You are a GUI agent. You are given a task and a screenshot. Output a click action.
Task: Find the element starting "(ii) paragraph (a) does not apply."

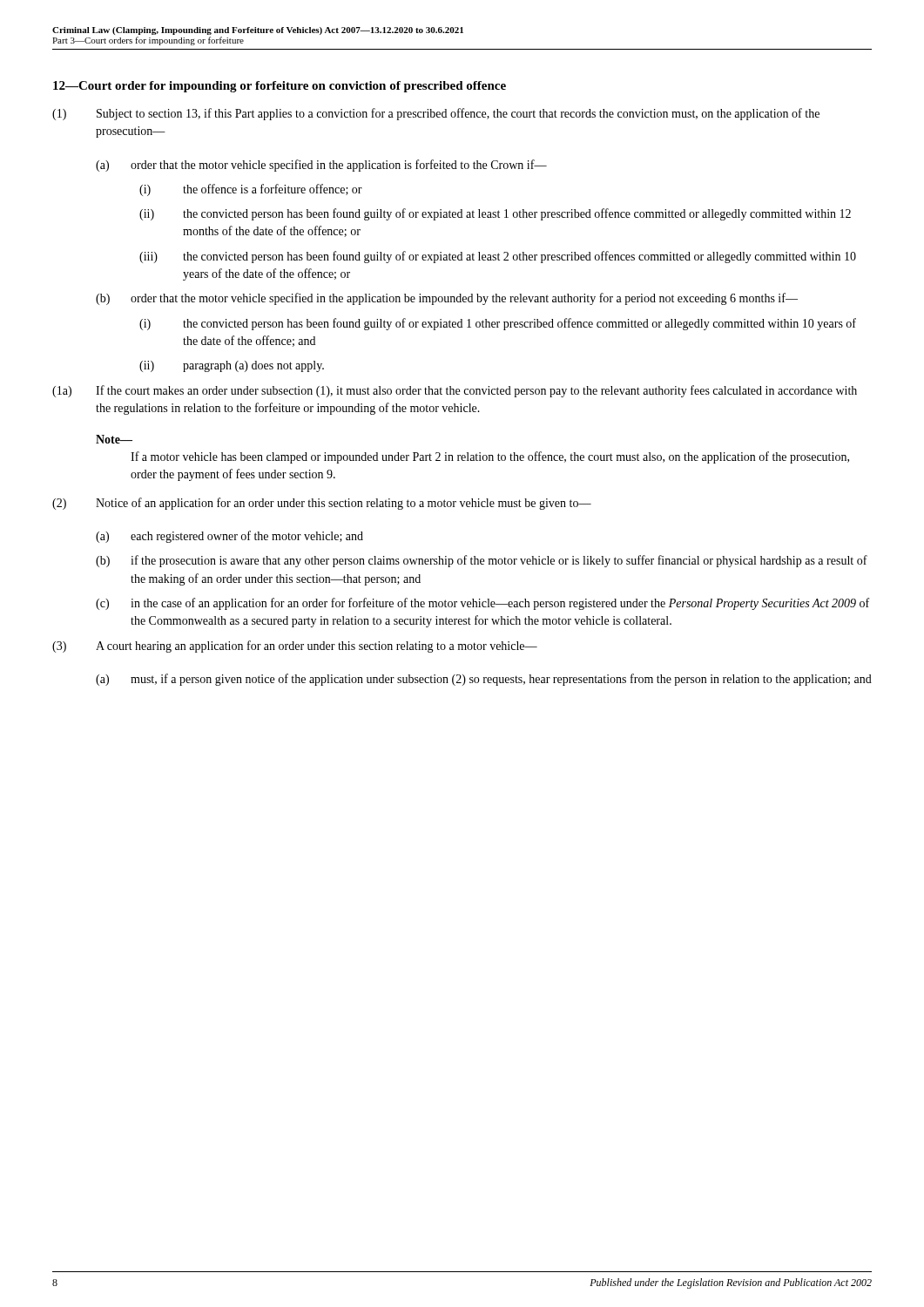pyautogui.click(x=232, y=366)
